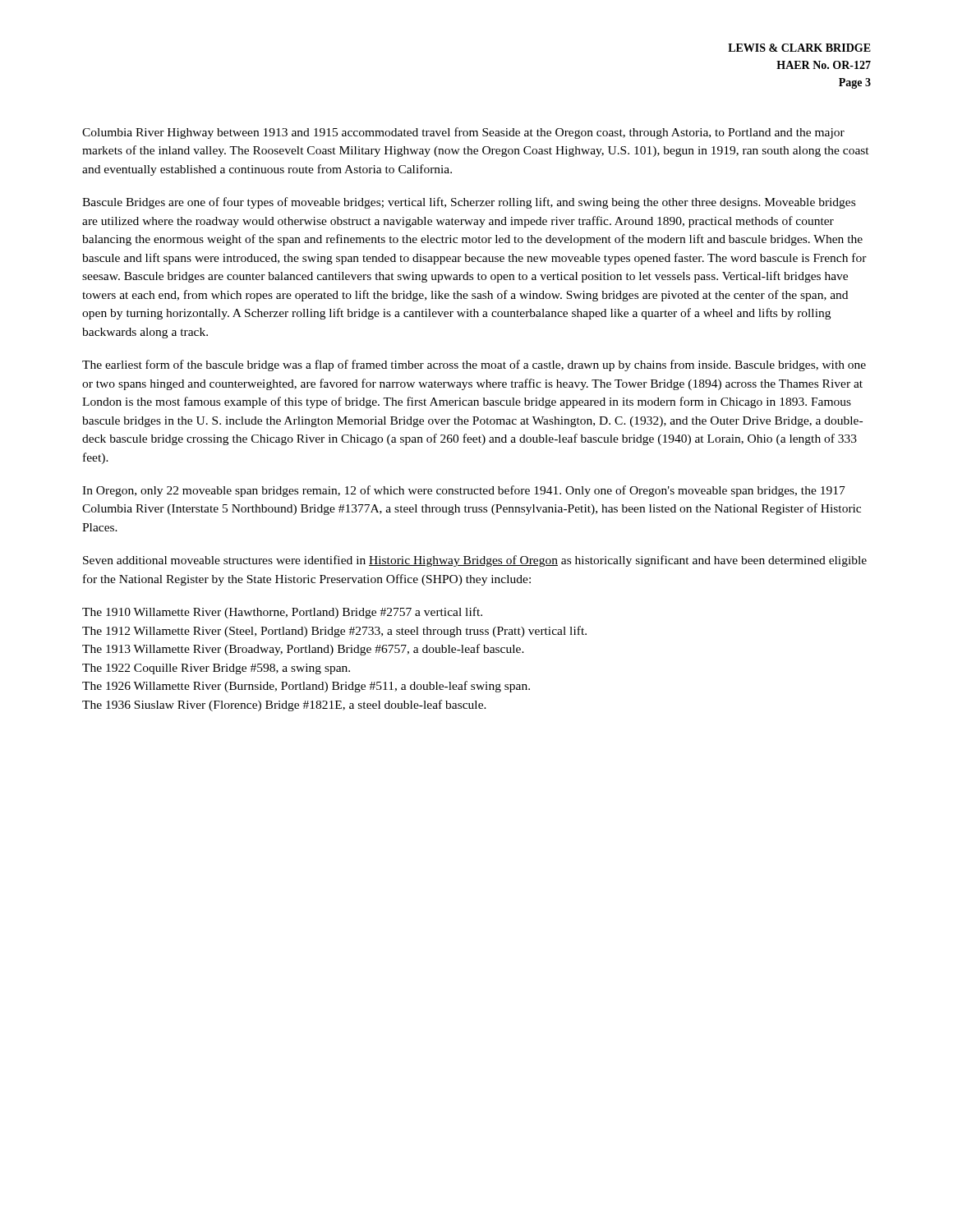Navigate to the block starting "The earliest form of the bascule bridge was"
Screen dimensions: 1232x953
click(474, 411)
